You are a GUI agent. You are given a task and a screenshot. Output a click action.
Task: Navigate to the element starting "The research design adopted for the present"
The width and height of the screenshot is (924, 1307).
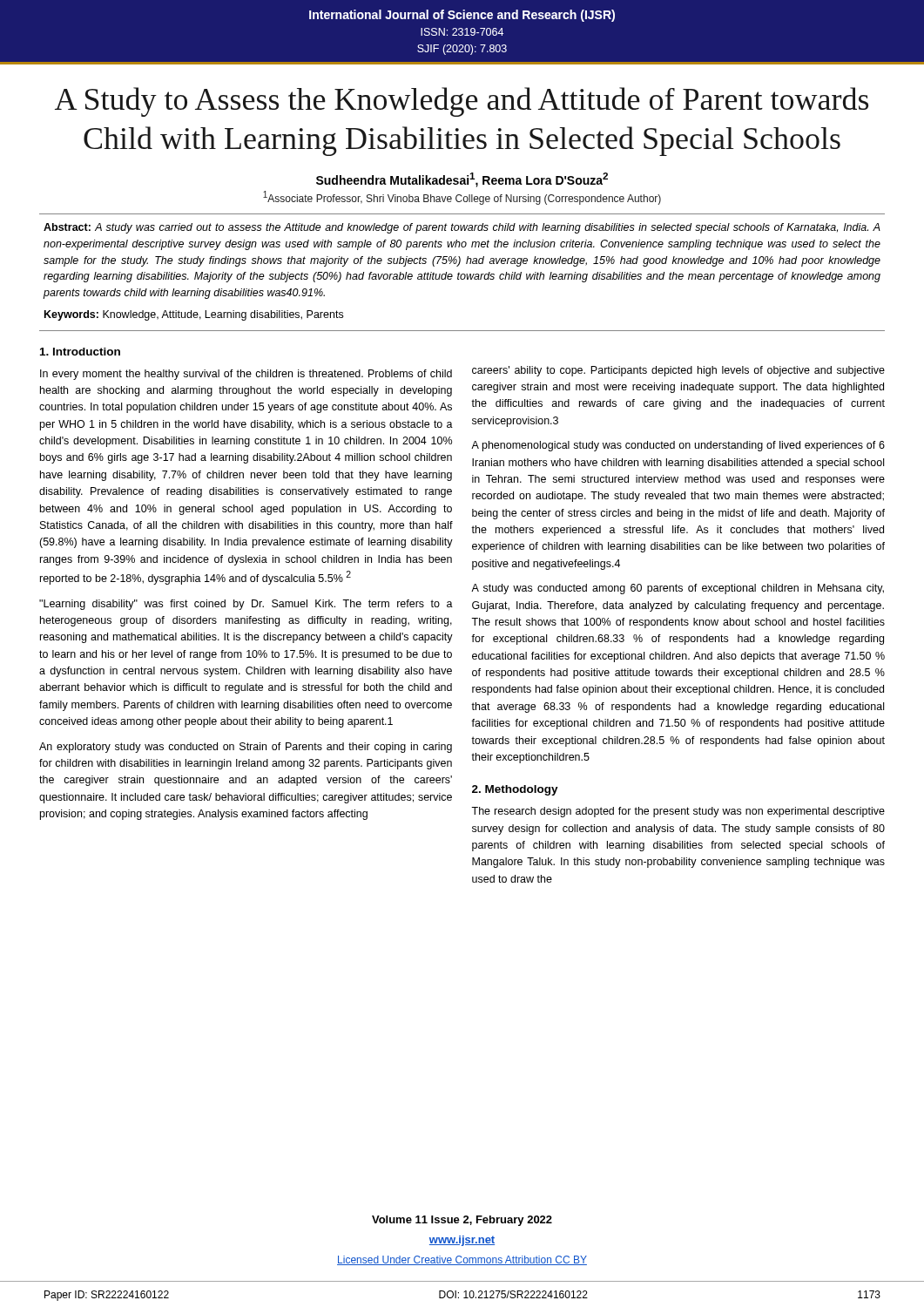tap(678, 845)
